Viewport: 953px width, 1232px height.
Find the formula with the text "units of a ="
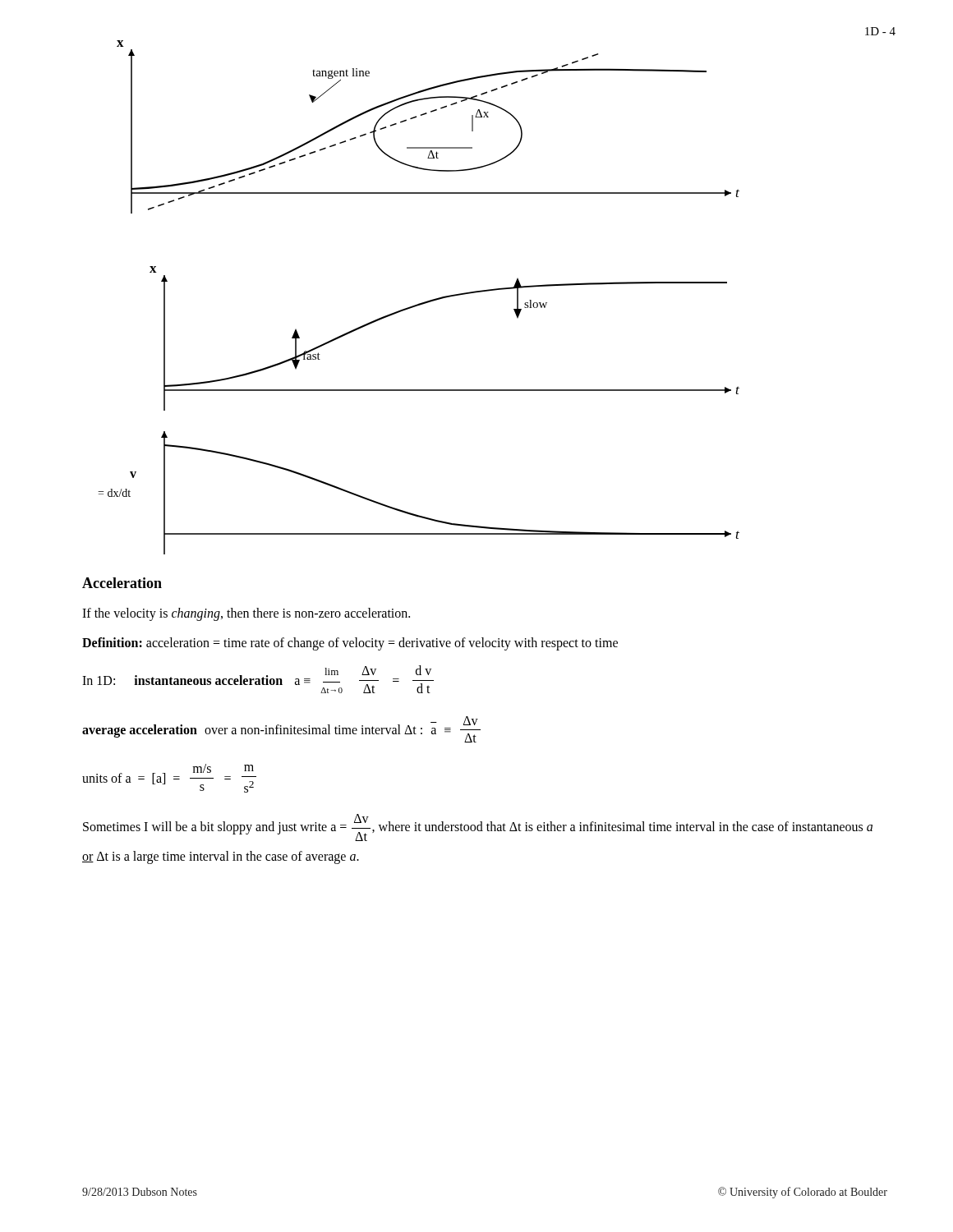pyautogui.click(x=169, y=778)
